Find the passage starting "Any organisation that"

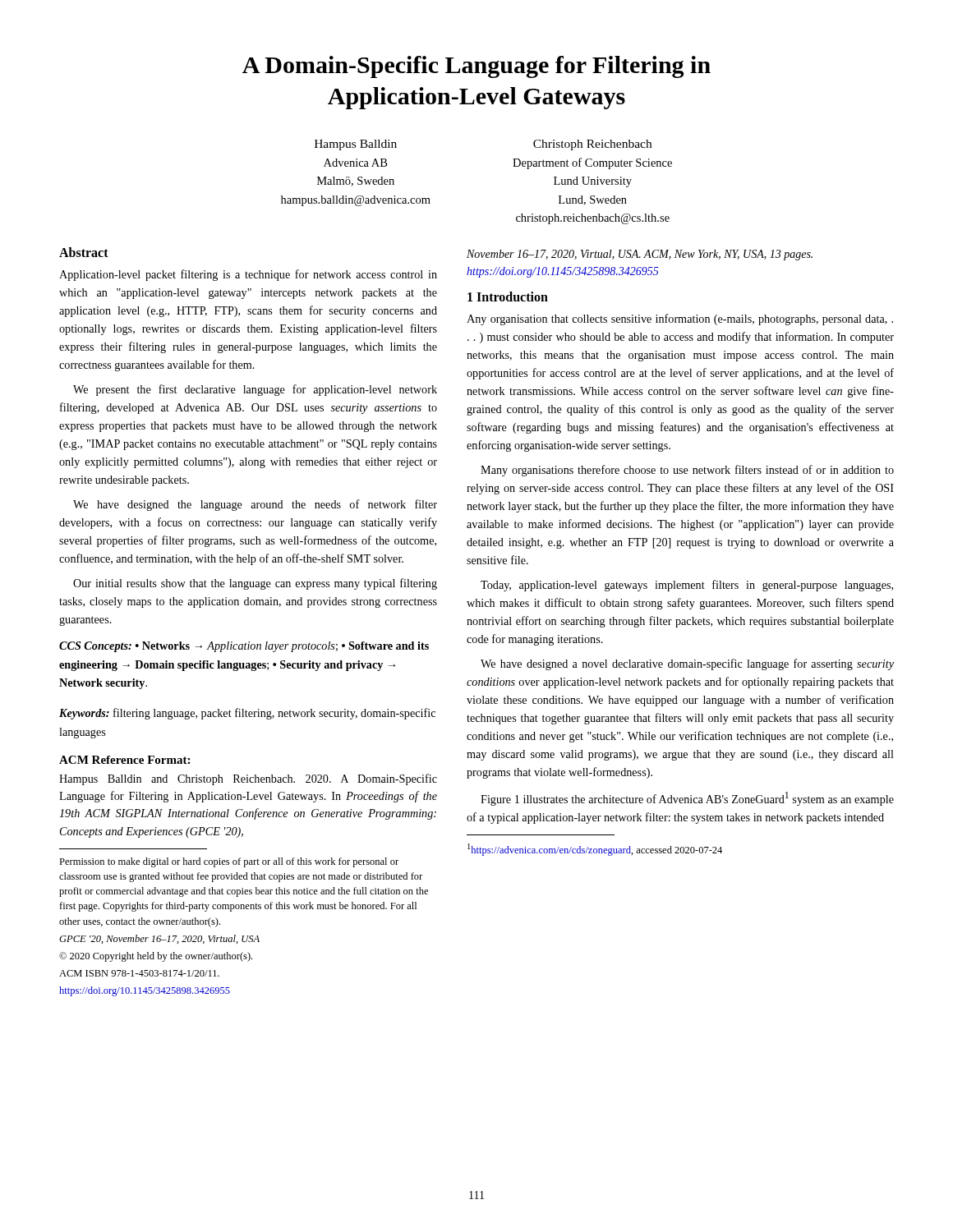(680, 319)
